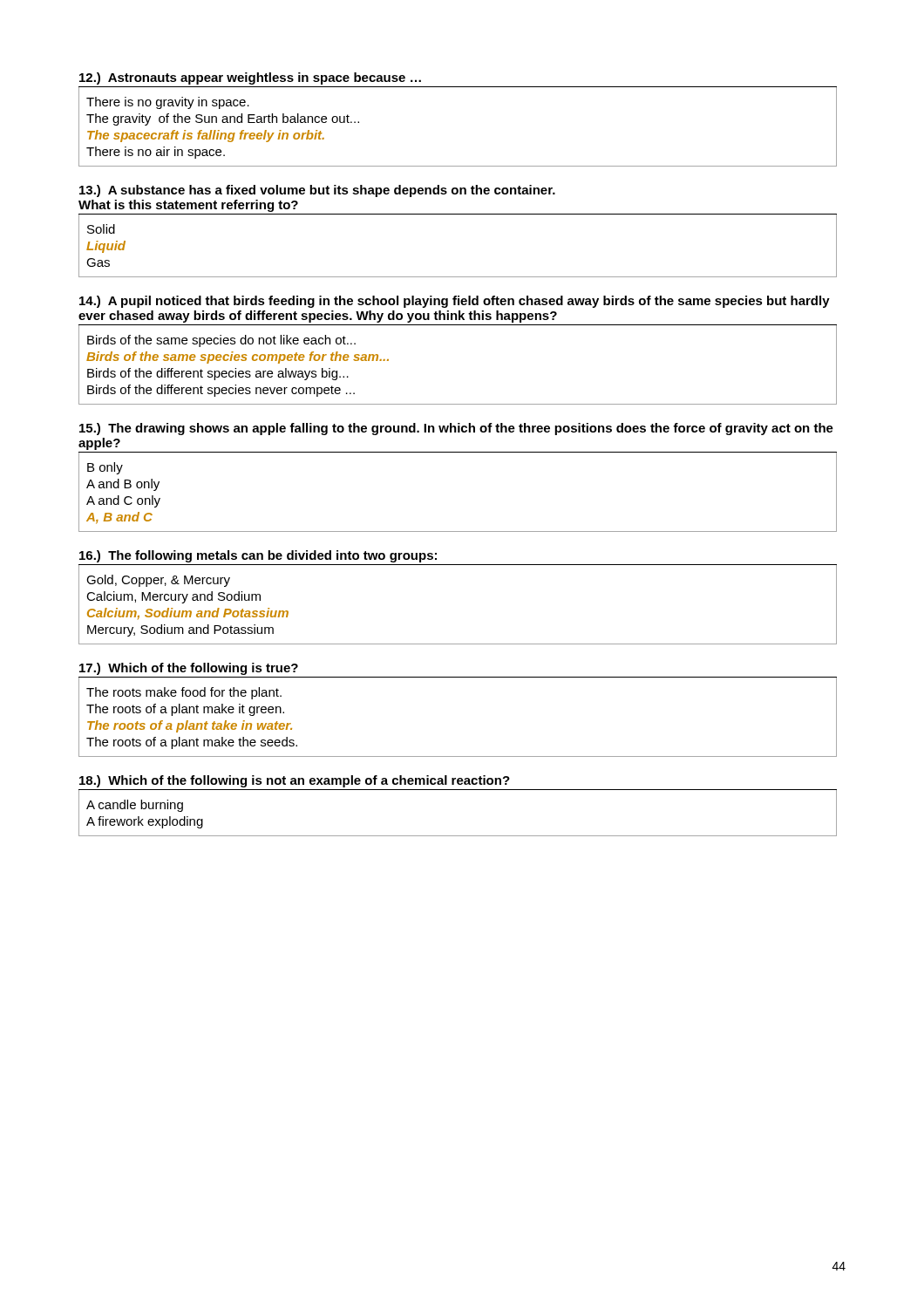Locate the list item that says "There is no gravity in"
Screen dimensions: 1308x924
[168, 102]
